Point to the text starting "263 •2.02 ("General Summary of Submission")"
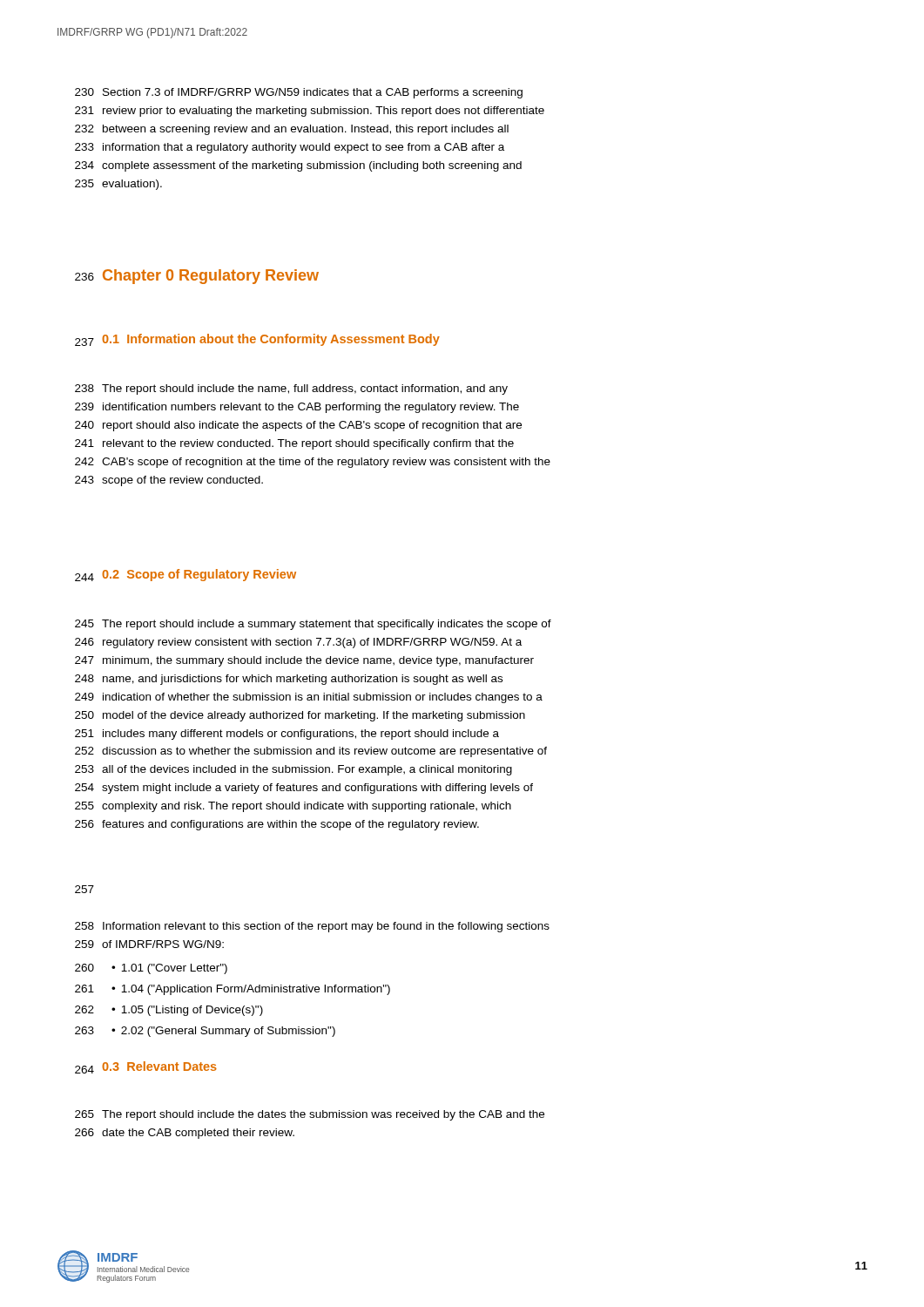Screen dimensions: 1307x924 tap(205, 1032)
